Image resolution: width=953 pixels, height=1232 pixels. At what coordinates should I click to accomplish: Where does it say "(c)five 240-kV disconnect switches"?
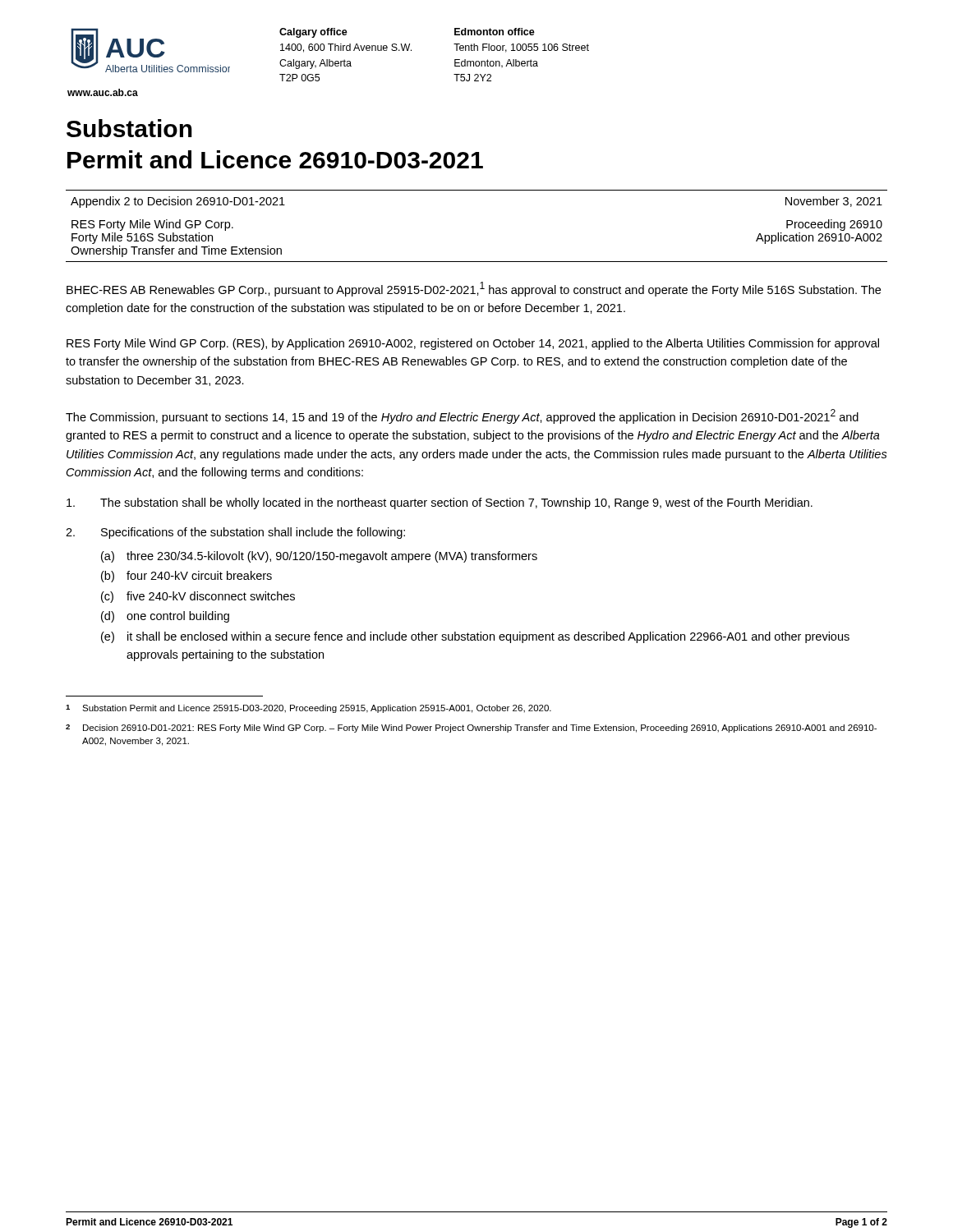[198, 596]
